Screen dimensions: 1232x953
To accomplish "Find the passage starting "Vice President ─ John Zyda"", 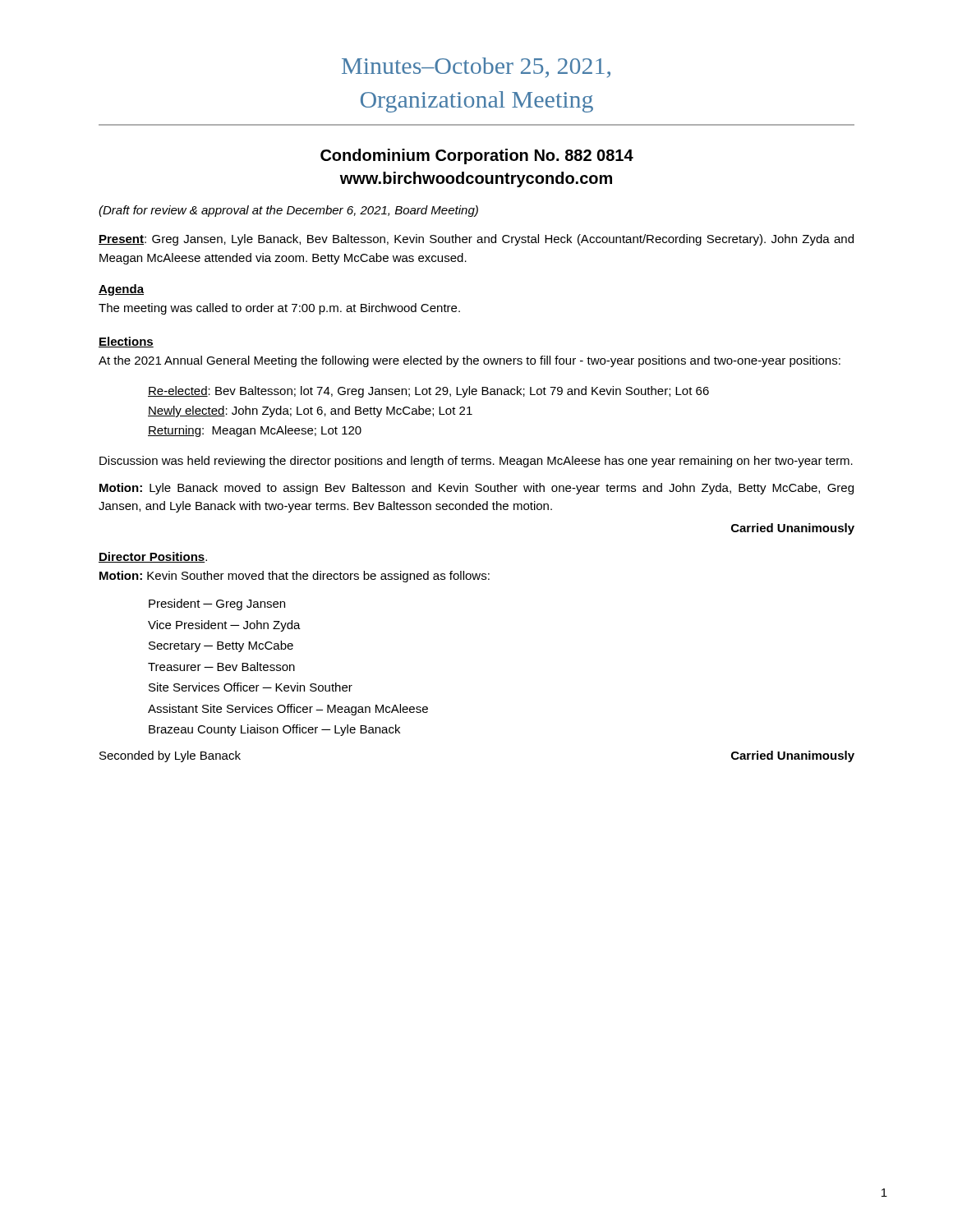I will [224, 624].
